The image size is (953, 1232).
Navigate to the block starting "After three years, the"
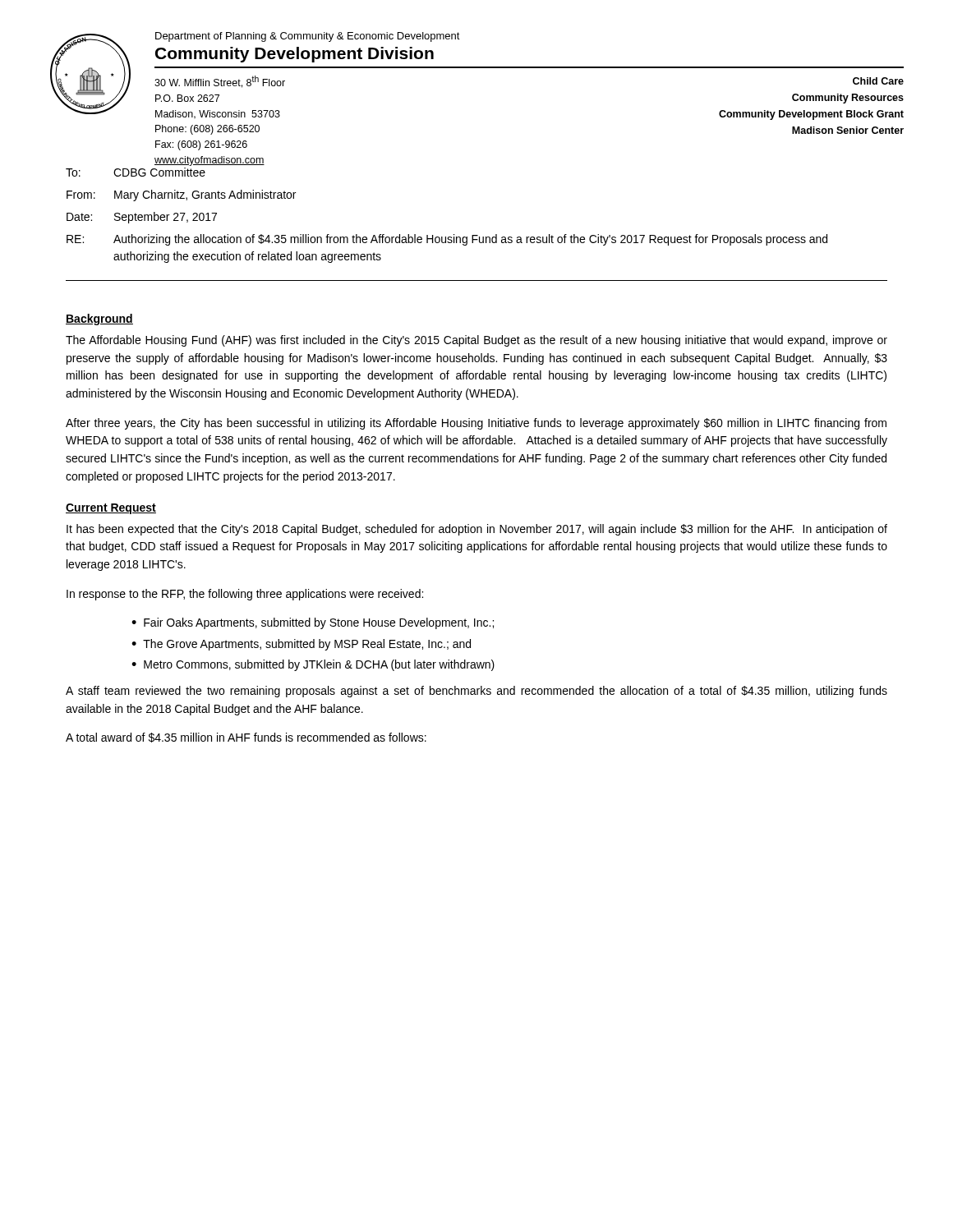(476, 449)
